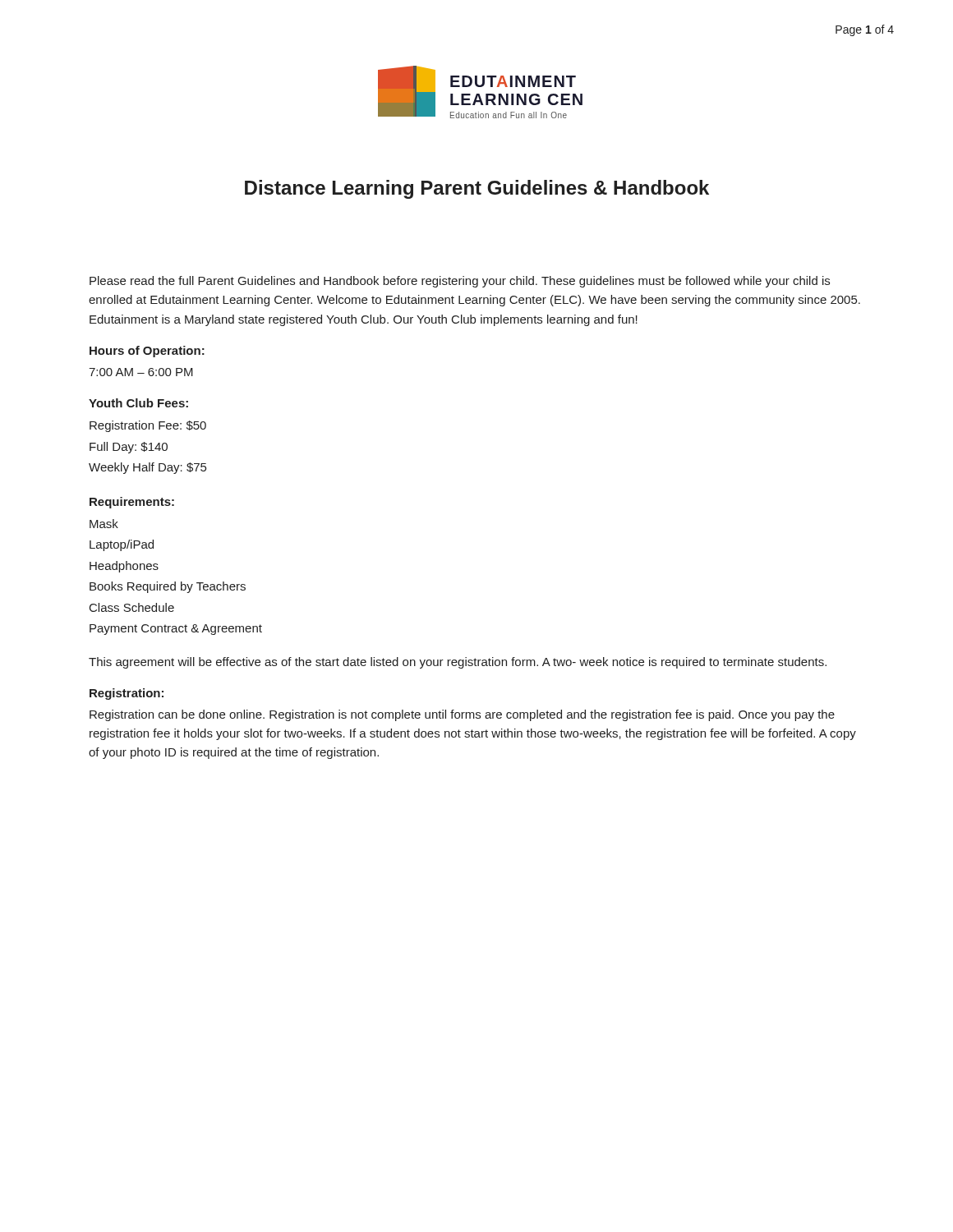Click on the text block starting "Registration can be done online."

(x=472, y=733)
